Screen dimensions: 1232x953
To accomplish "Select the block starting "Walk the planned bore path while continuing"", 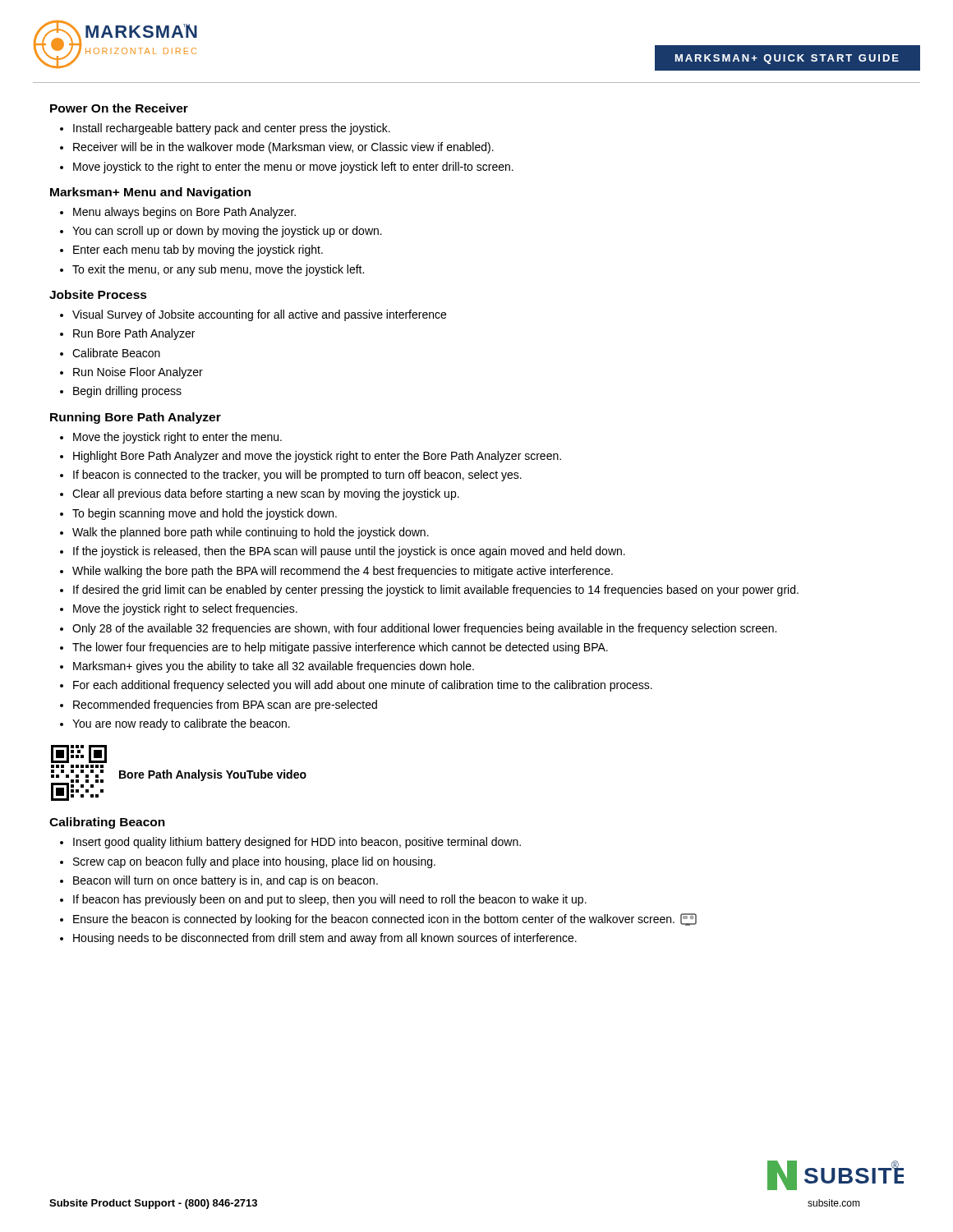I will click(x=251, y=532).
